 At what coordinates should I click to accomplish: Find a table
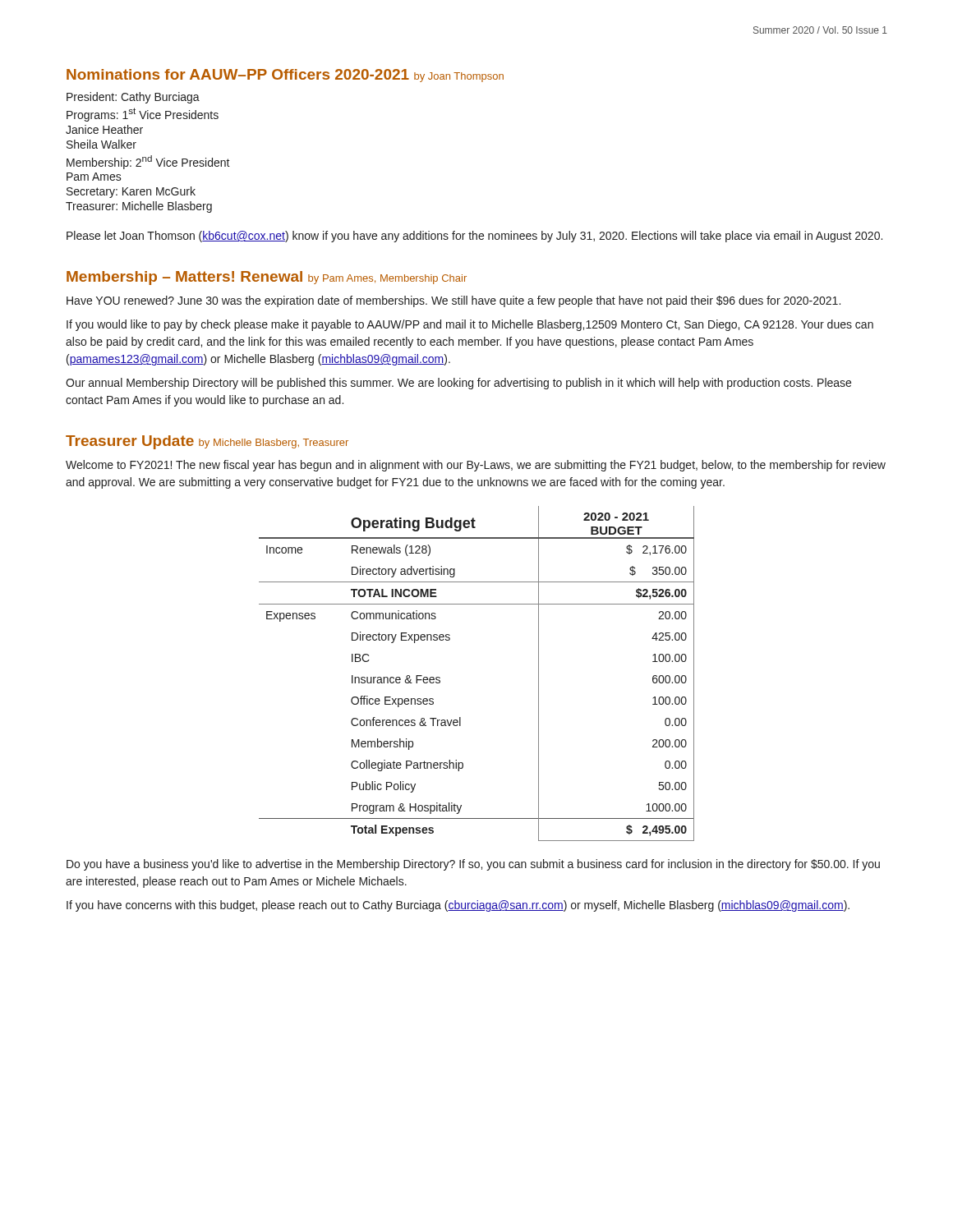(476, 674)
